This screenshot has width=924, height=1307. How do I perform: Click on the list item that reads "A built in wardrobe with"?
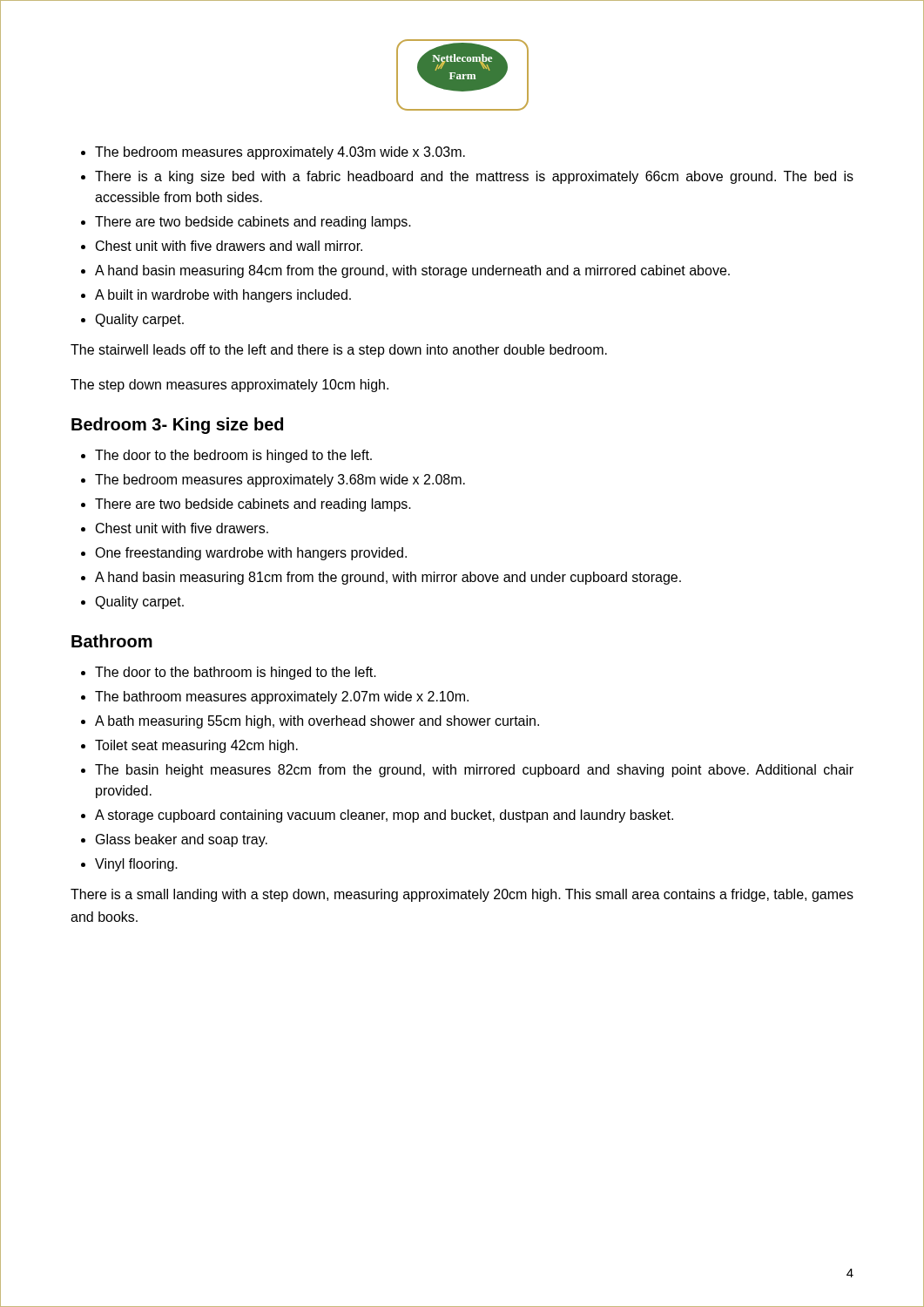pos(224,295)
